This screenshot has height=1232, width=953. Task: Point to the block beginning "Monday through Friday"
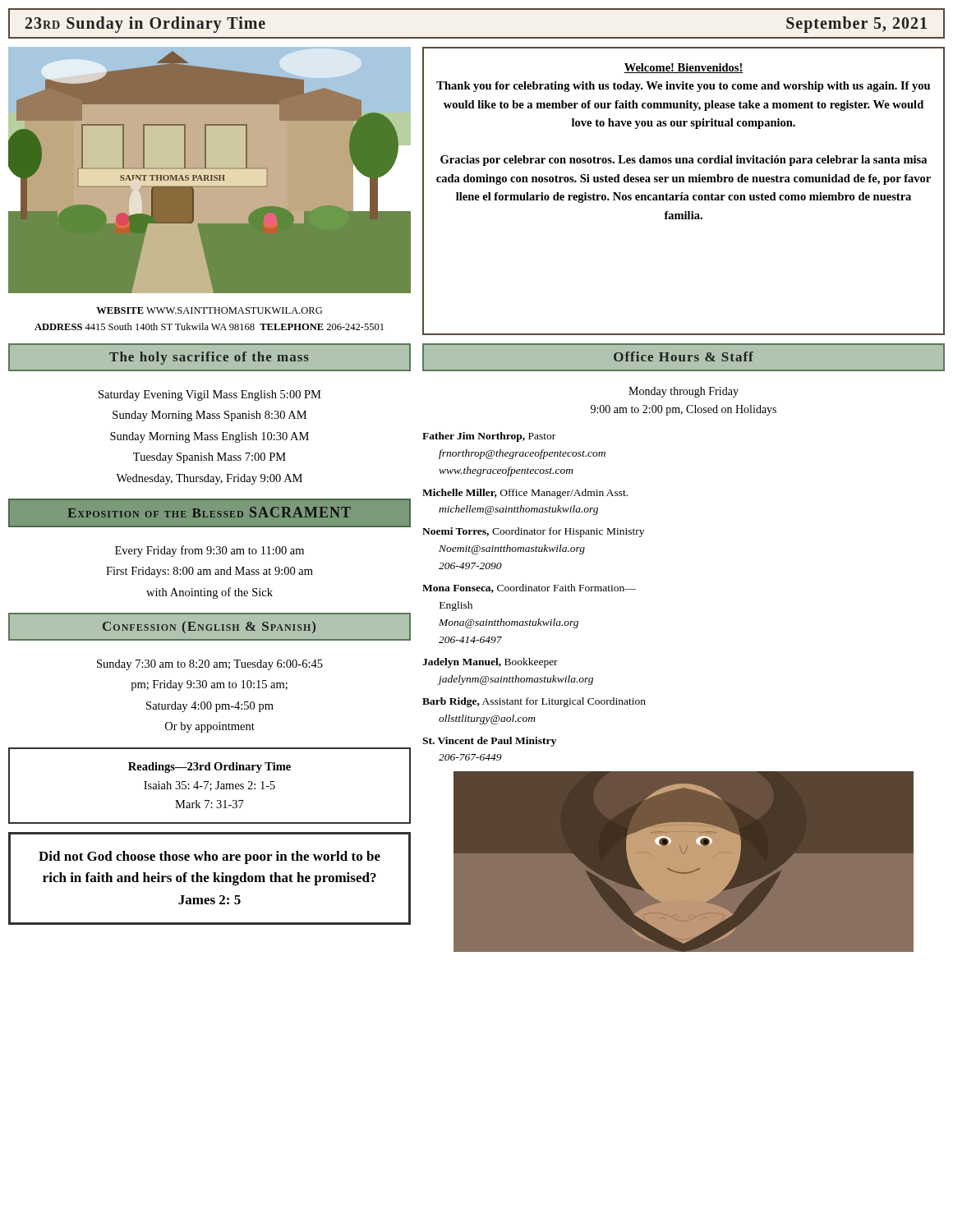tap(683, 401)
